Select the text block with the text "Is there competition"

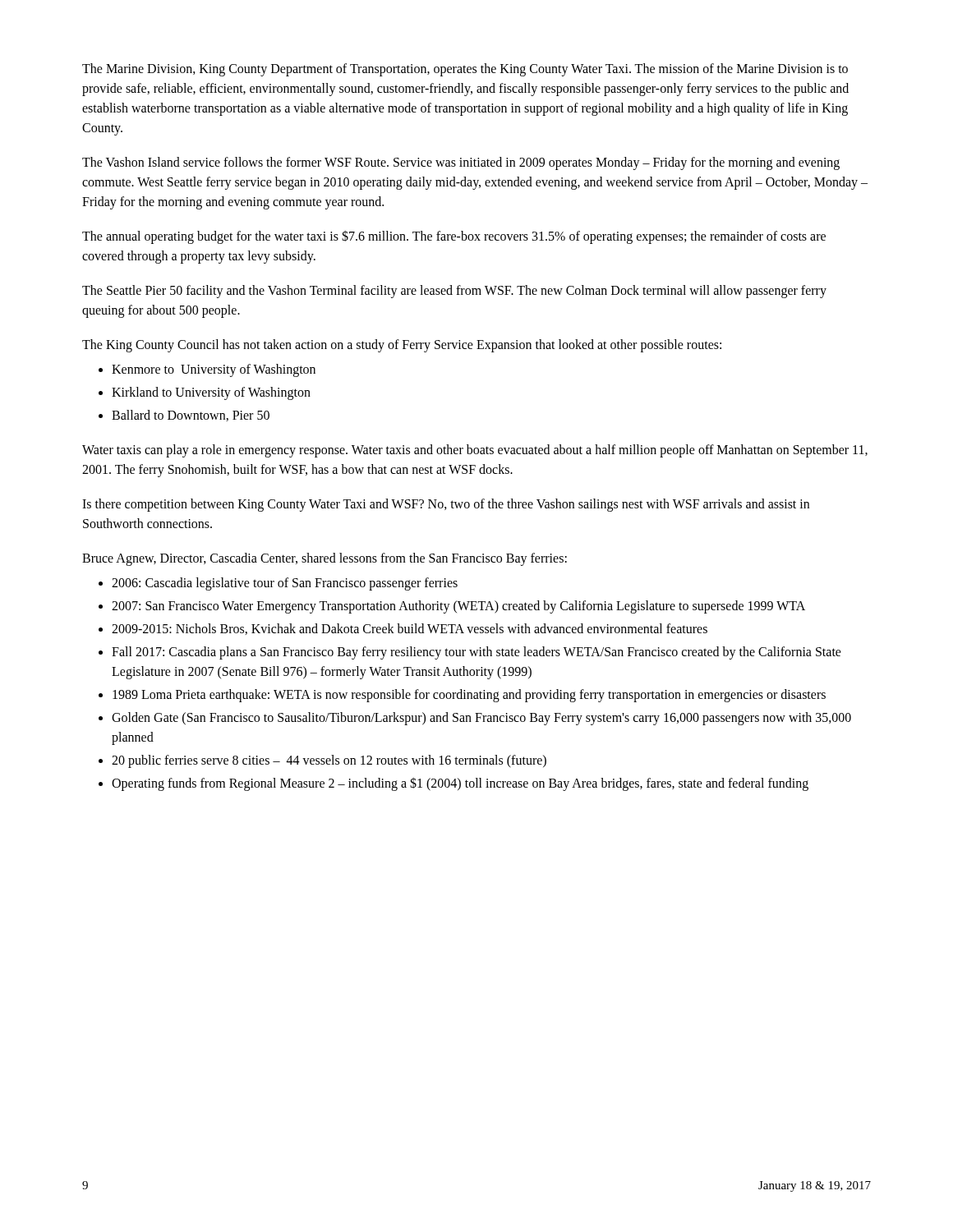pos(446,514)
